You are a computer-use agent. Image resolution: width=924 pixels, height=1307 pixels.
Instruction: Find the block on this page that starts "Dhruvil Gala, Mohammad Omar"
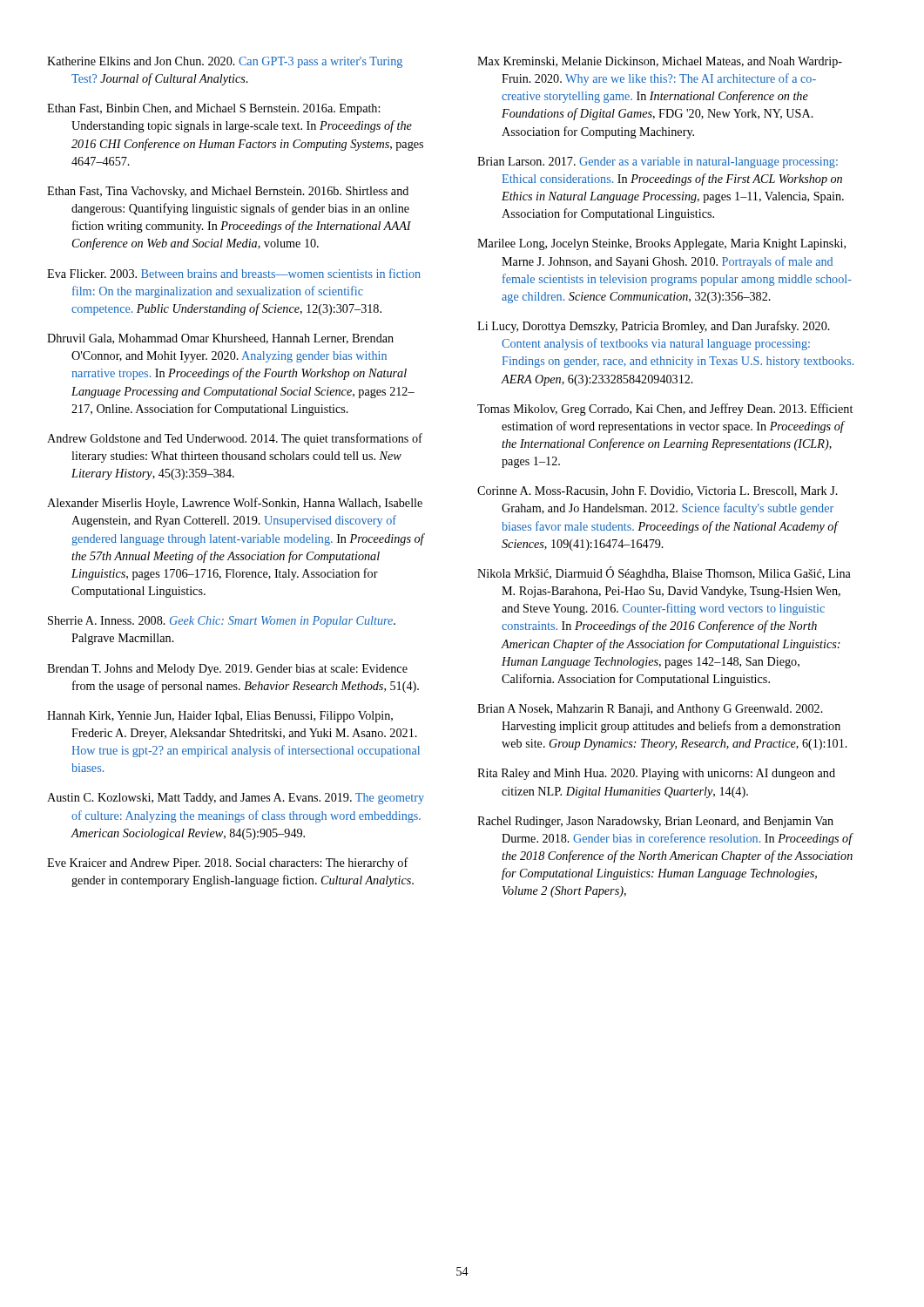pyautogui.click(x=231, y=373)
